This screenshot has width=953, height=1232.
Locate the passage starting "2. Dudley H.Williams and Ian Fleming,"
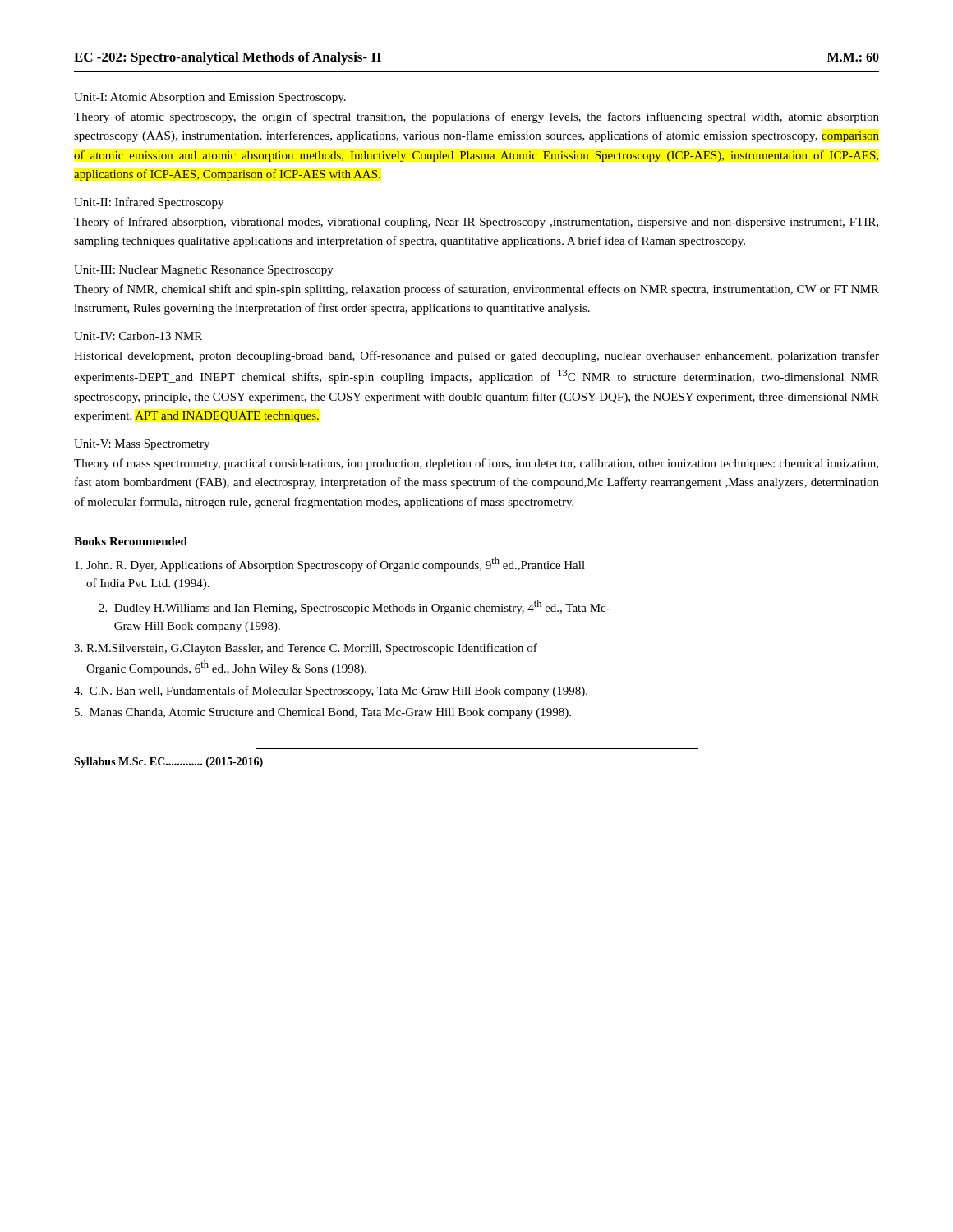click(354, 615)
